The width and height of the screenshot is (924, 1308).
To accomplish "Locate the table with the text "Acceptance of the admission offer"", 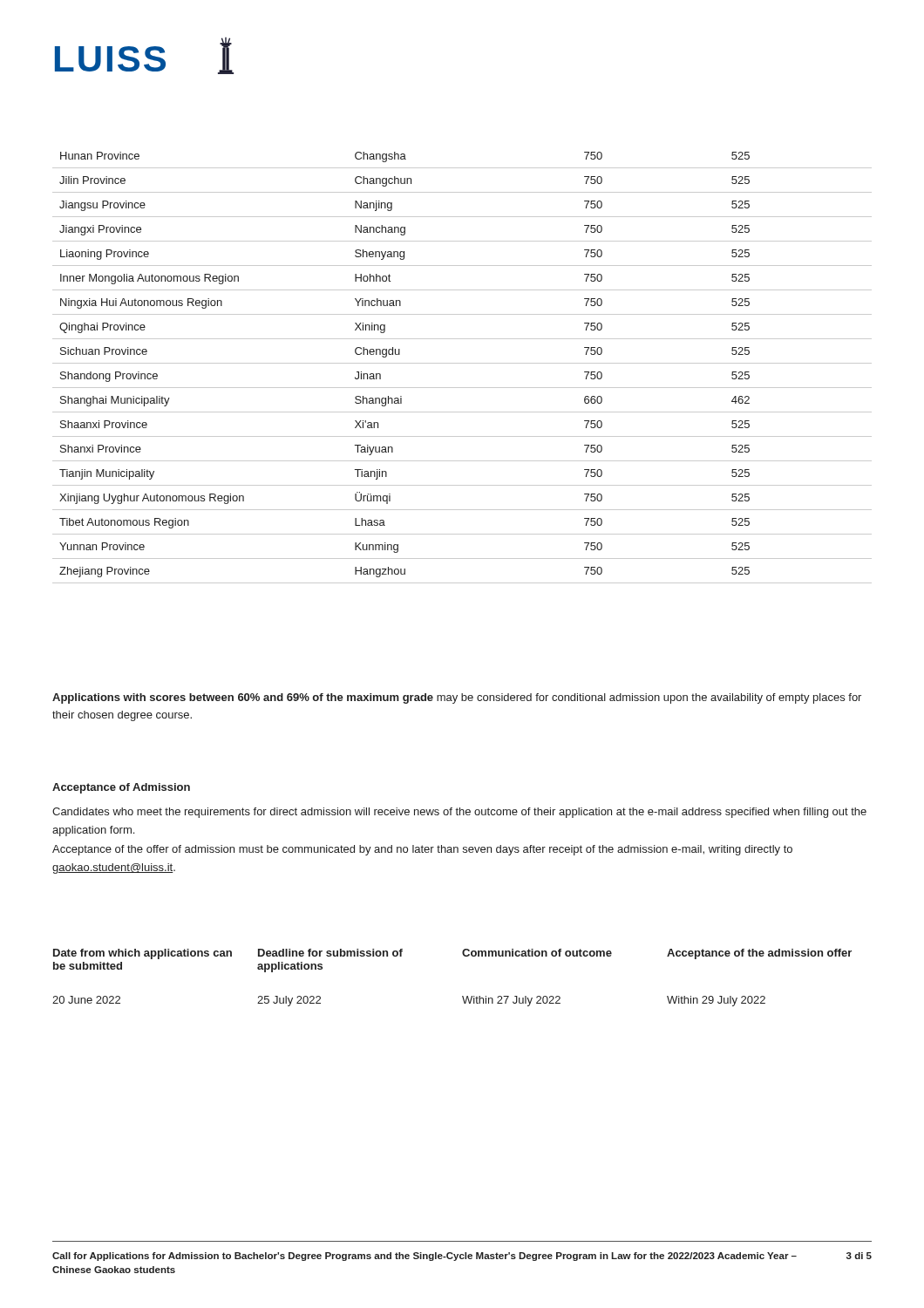I will (462, 976).
